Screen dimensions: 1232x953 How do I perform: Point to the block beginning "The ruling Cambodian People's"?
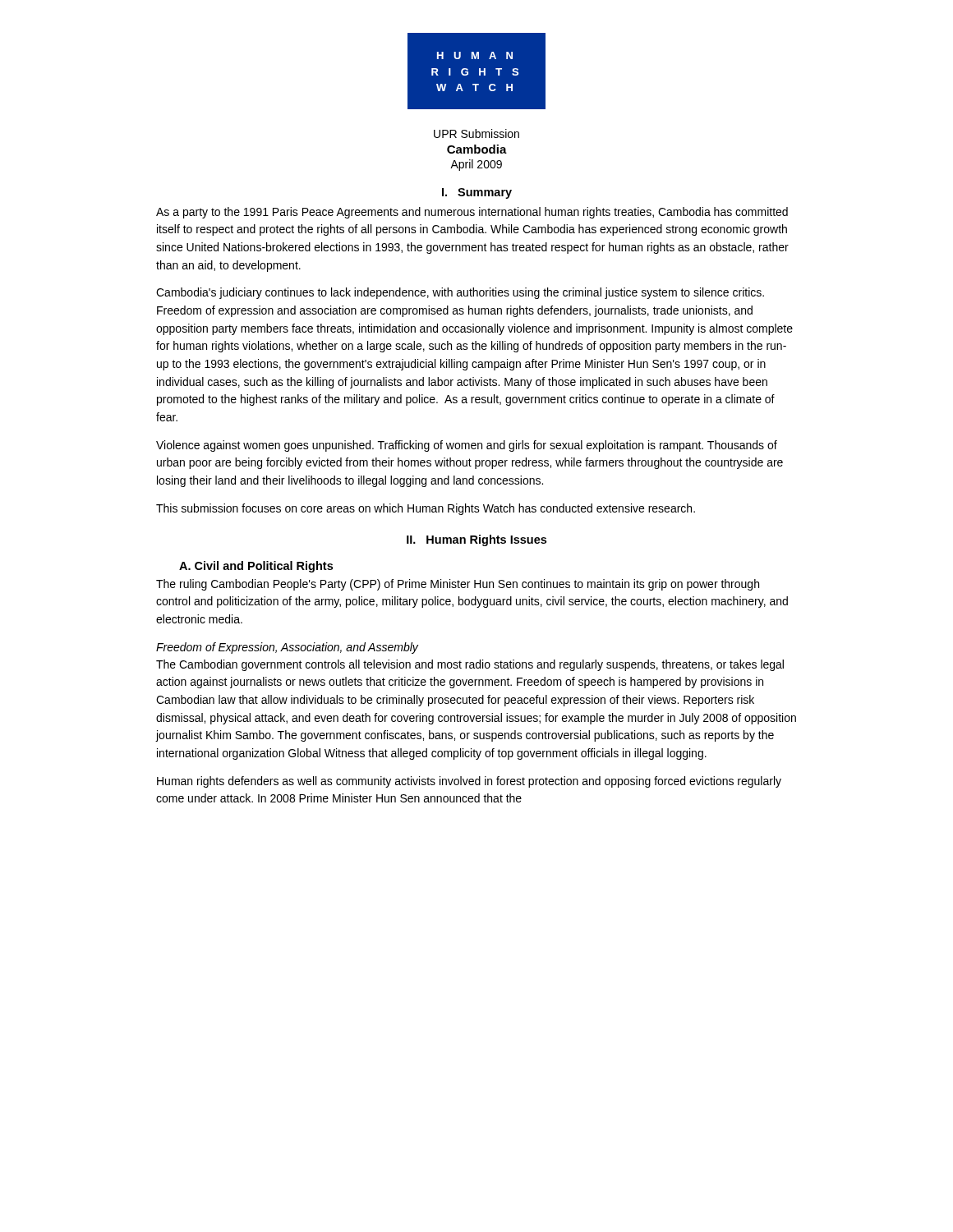click(472, 601)
